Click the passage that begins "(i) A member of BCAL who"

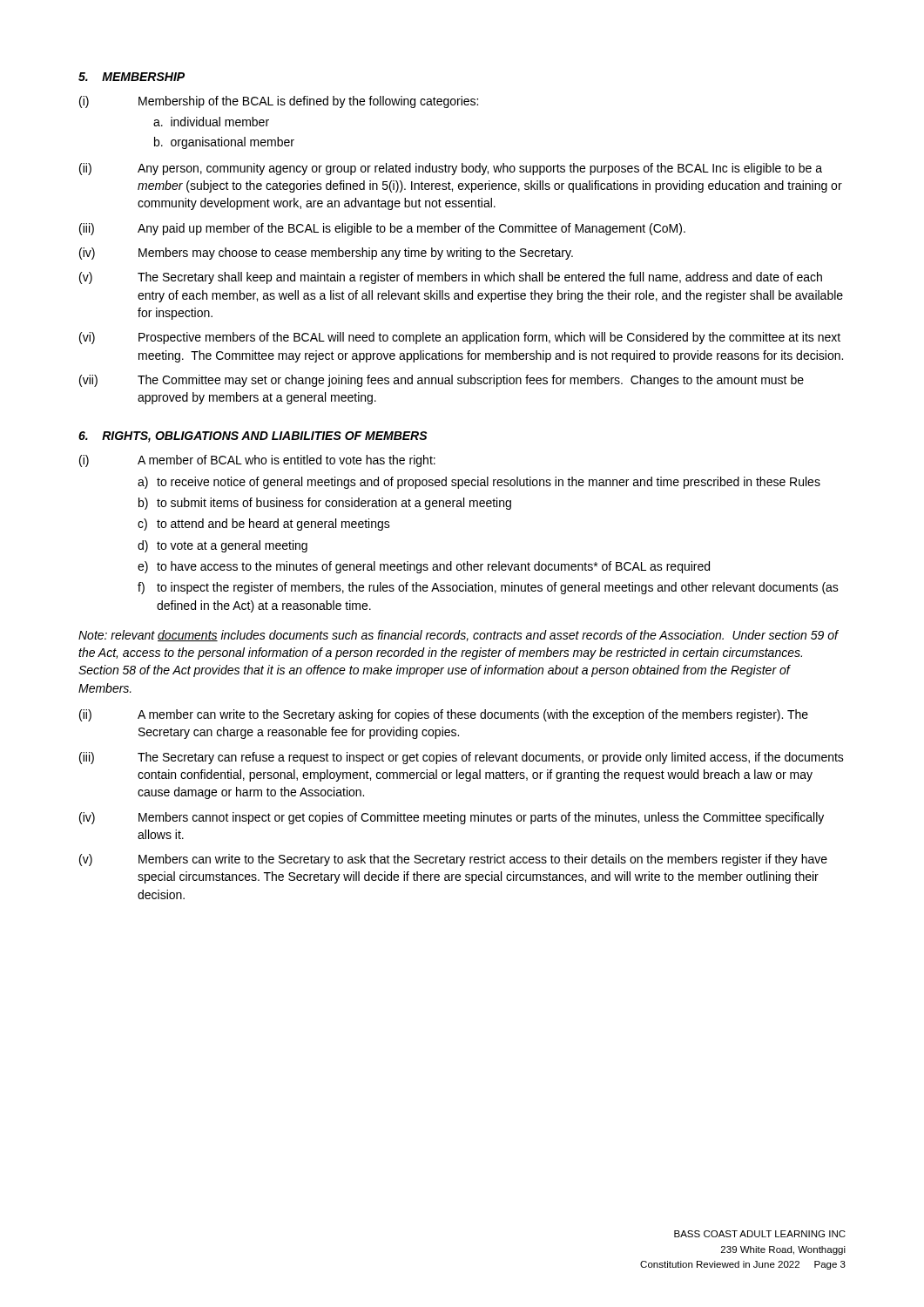click(257, 461)
